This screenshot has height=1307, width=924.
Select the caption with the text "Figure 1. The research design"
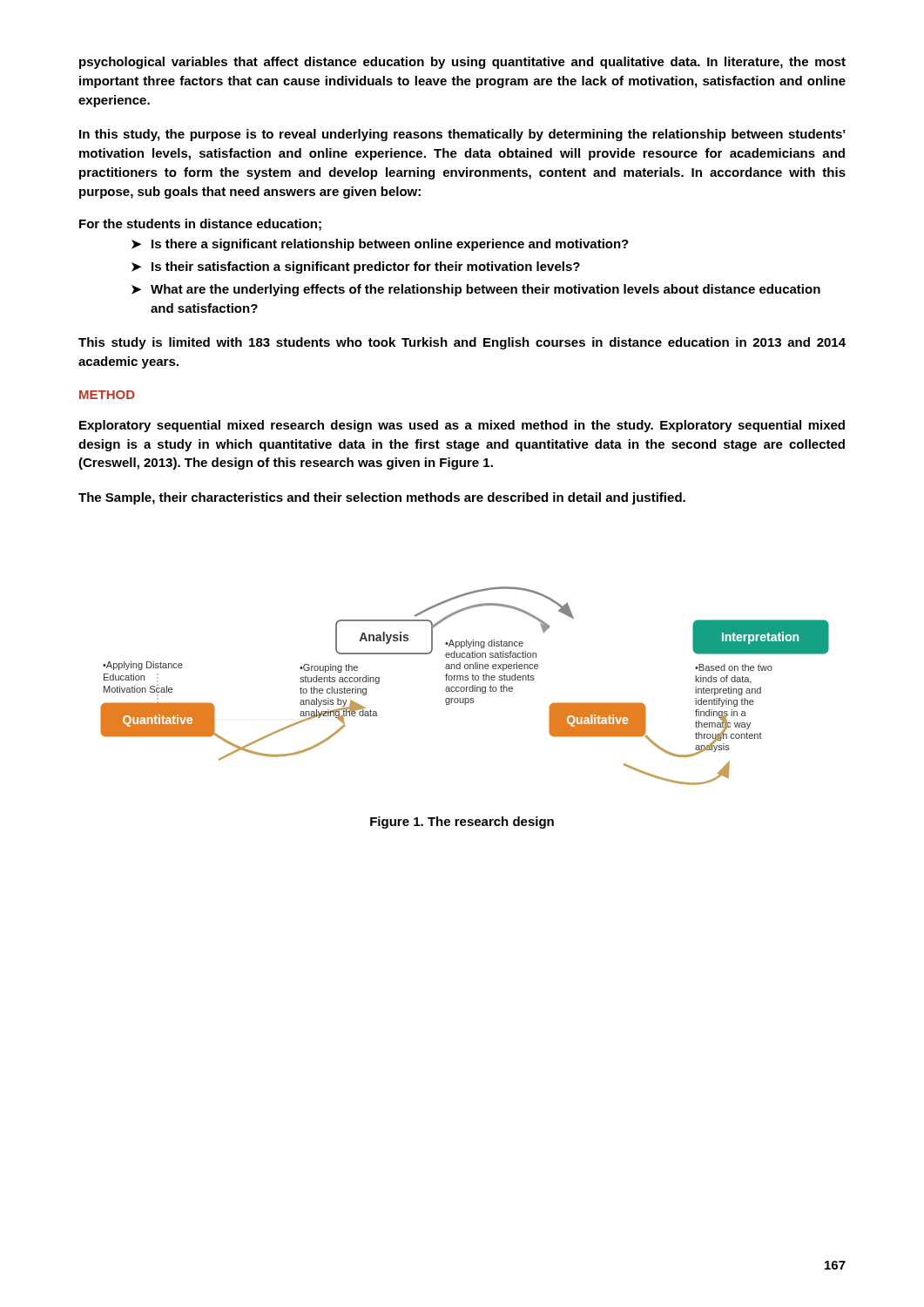click(x=462, y=821)
